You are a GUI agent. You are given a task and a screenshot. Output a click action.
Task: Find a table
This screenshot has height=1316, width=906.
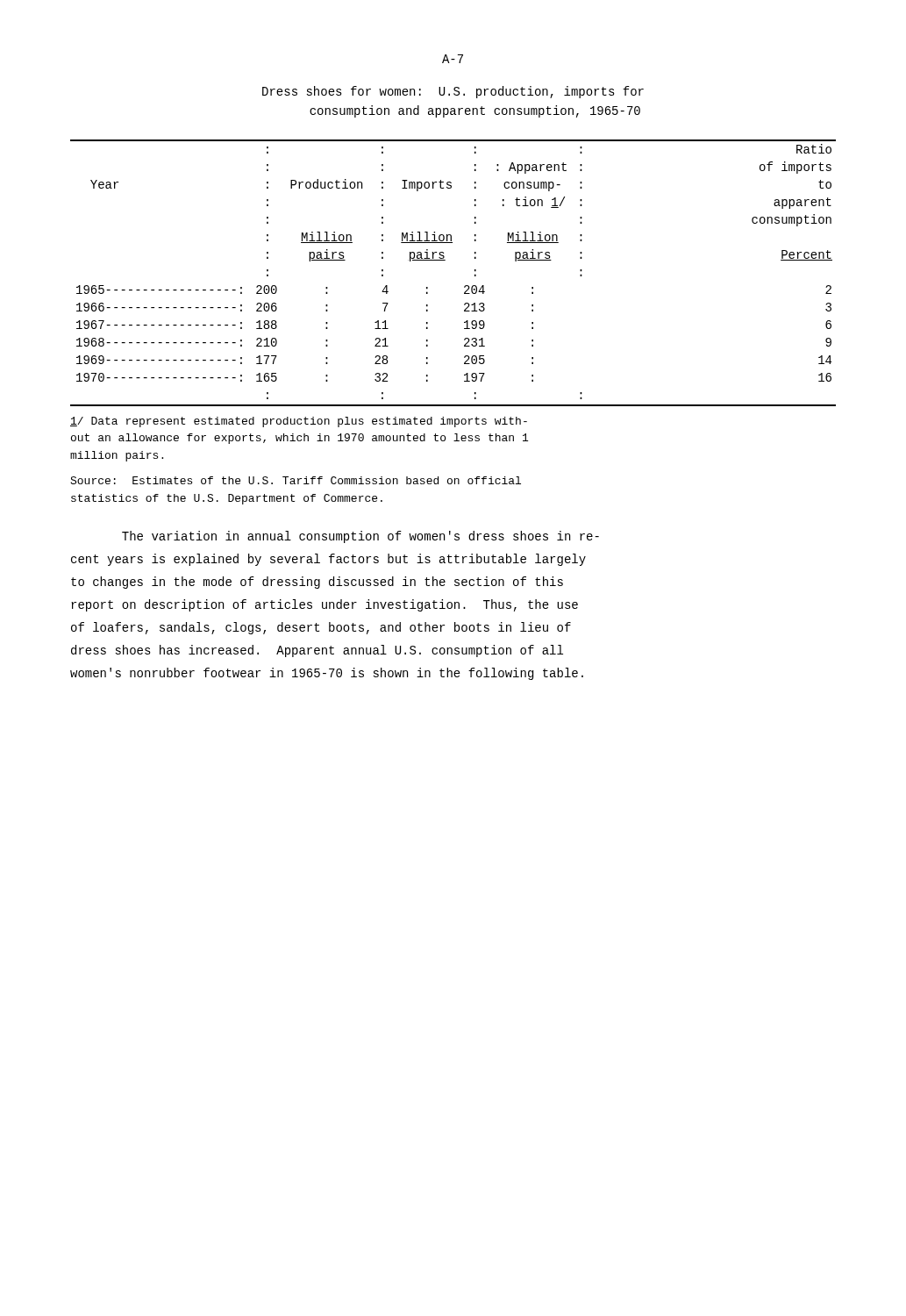coord(453,273)
